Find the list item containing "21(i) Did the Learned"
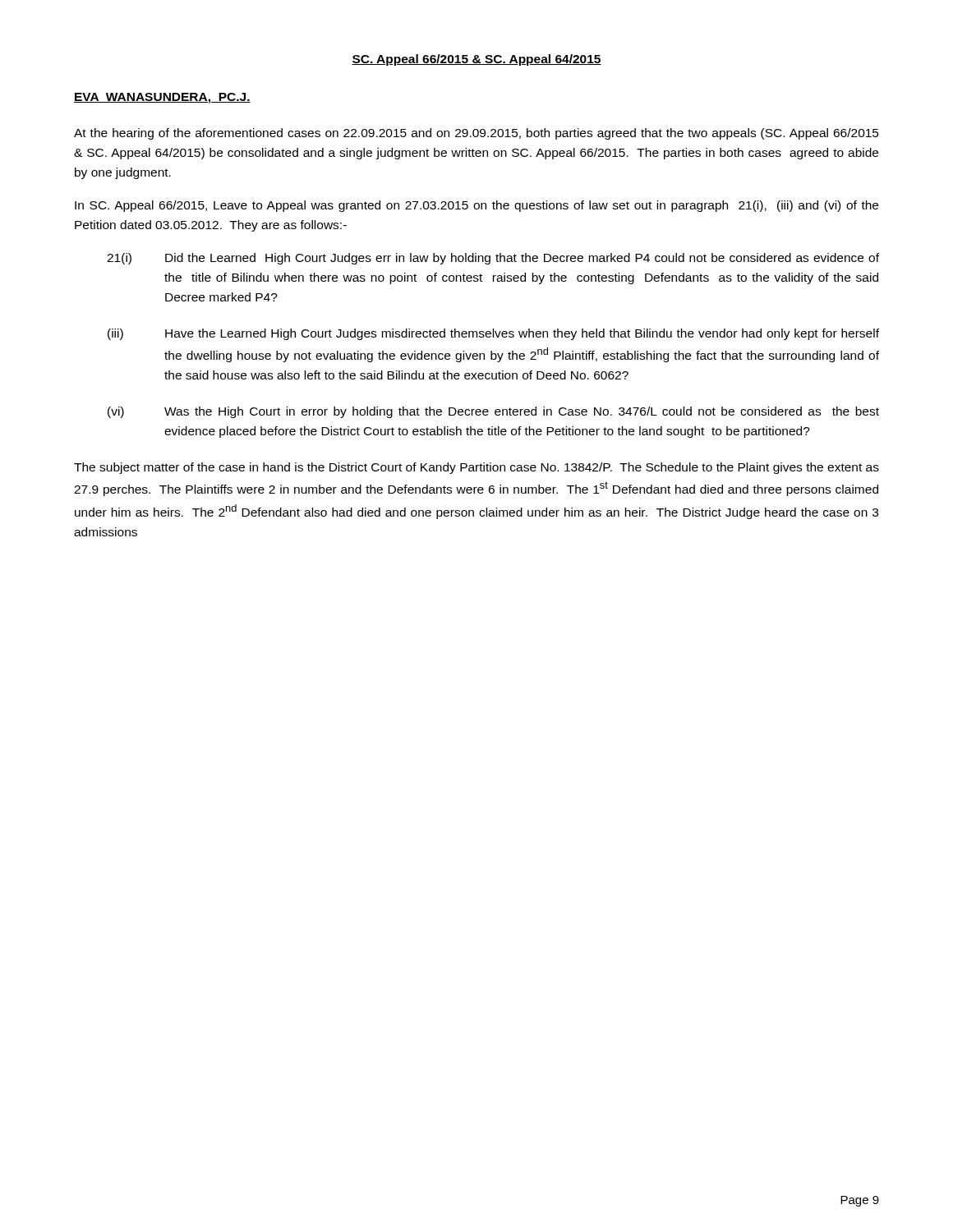The width and height of the screenshot is (953, 1232). [x=493, y=278]
